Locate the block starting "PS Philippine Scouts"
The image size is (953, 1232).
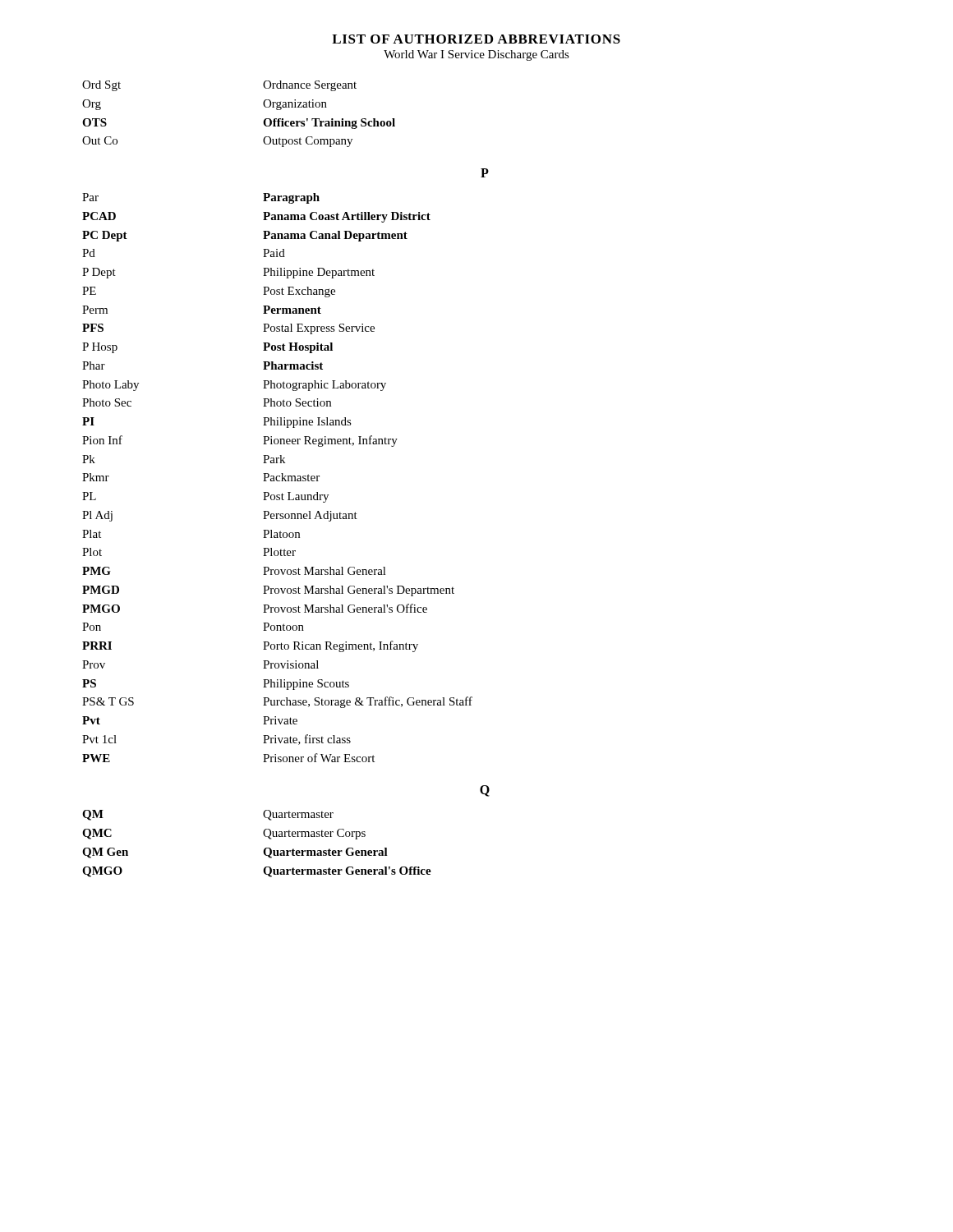[86, 684]
